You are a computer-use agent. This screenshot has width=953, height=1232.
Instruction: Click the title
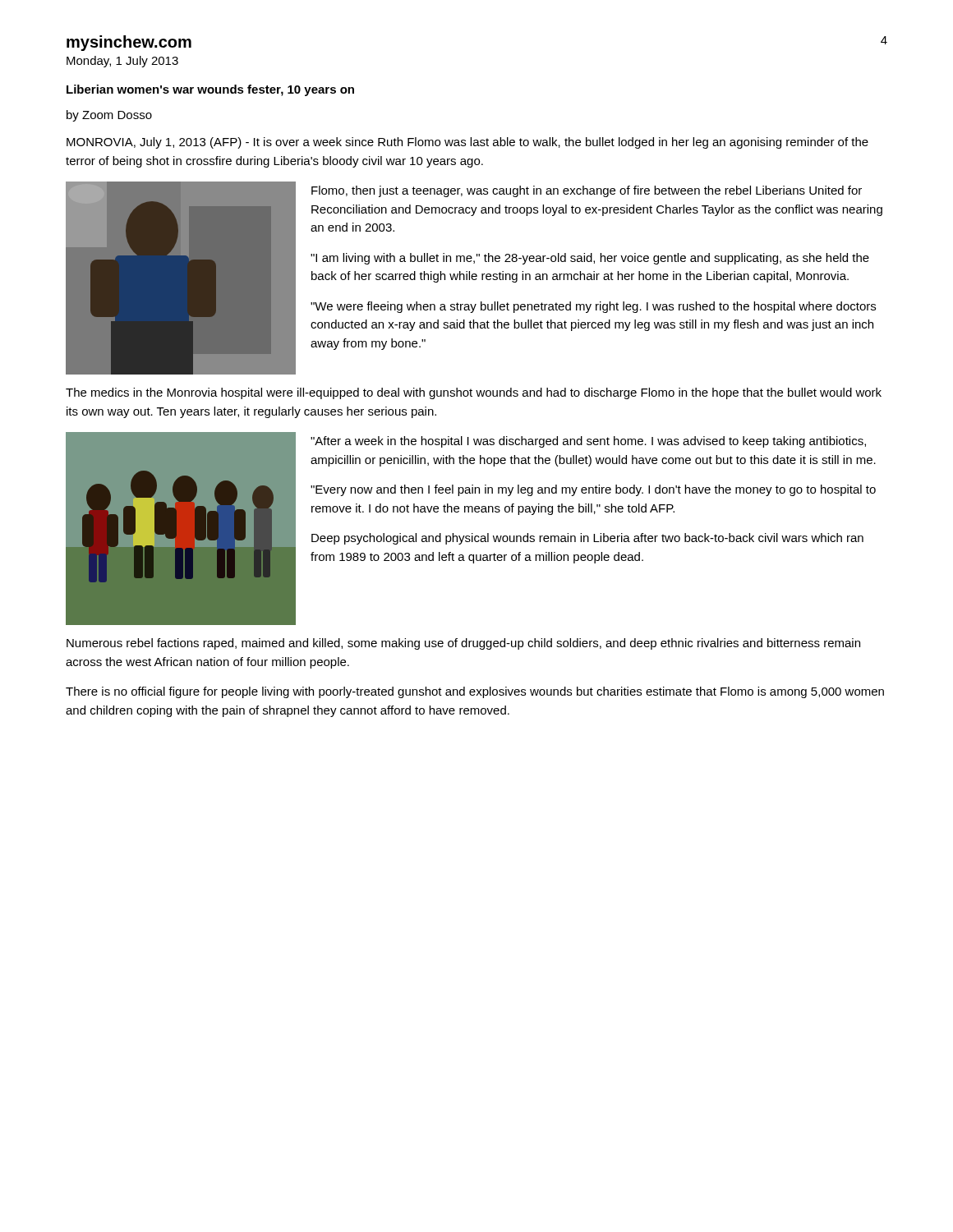tap(129, 42)
